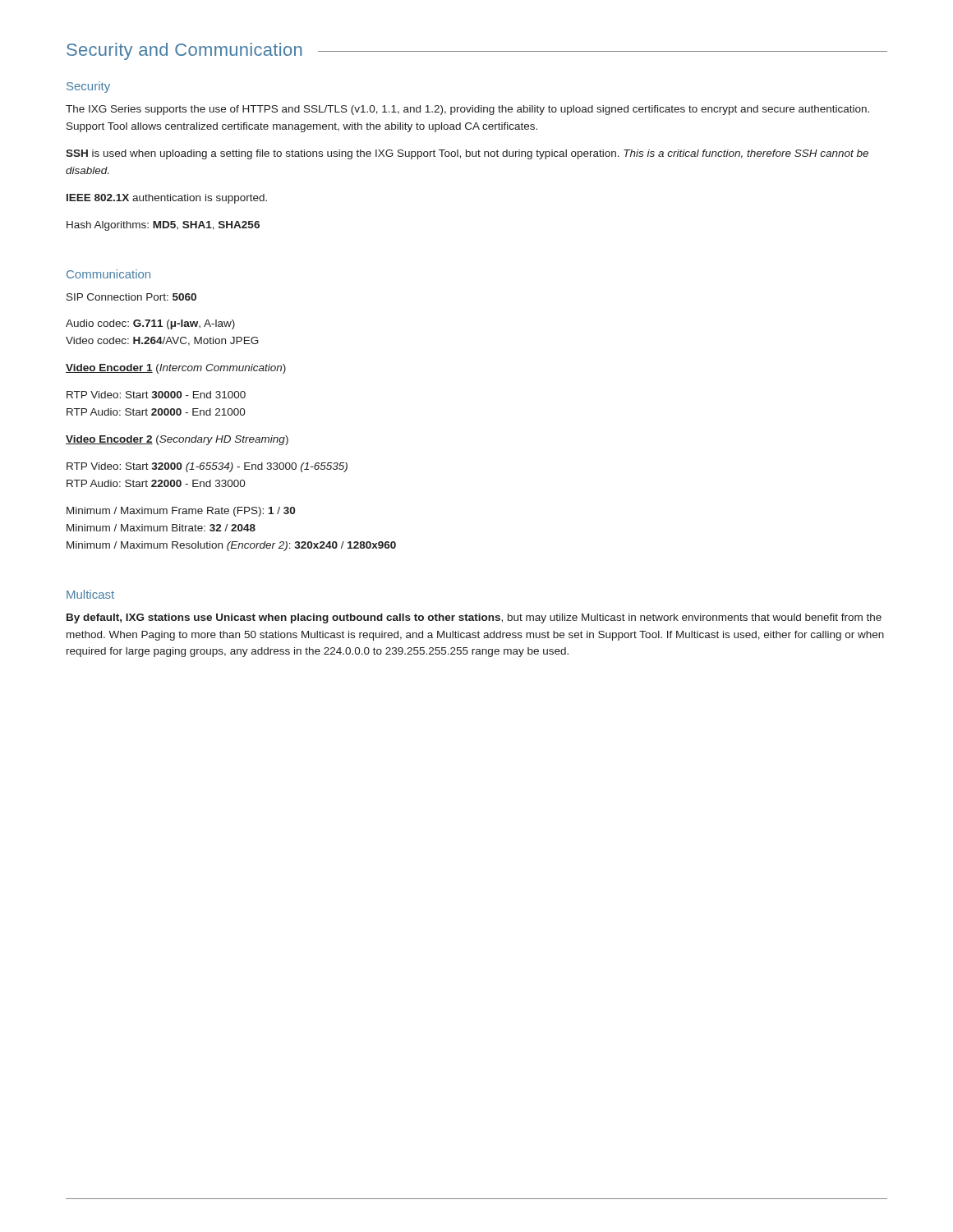953x1232 pixels.
Task: Find the block on this page that starts "The IXG Series supports the use of HTTPS"
Action: pos(468,117)
